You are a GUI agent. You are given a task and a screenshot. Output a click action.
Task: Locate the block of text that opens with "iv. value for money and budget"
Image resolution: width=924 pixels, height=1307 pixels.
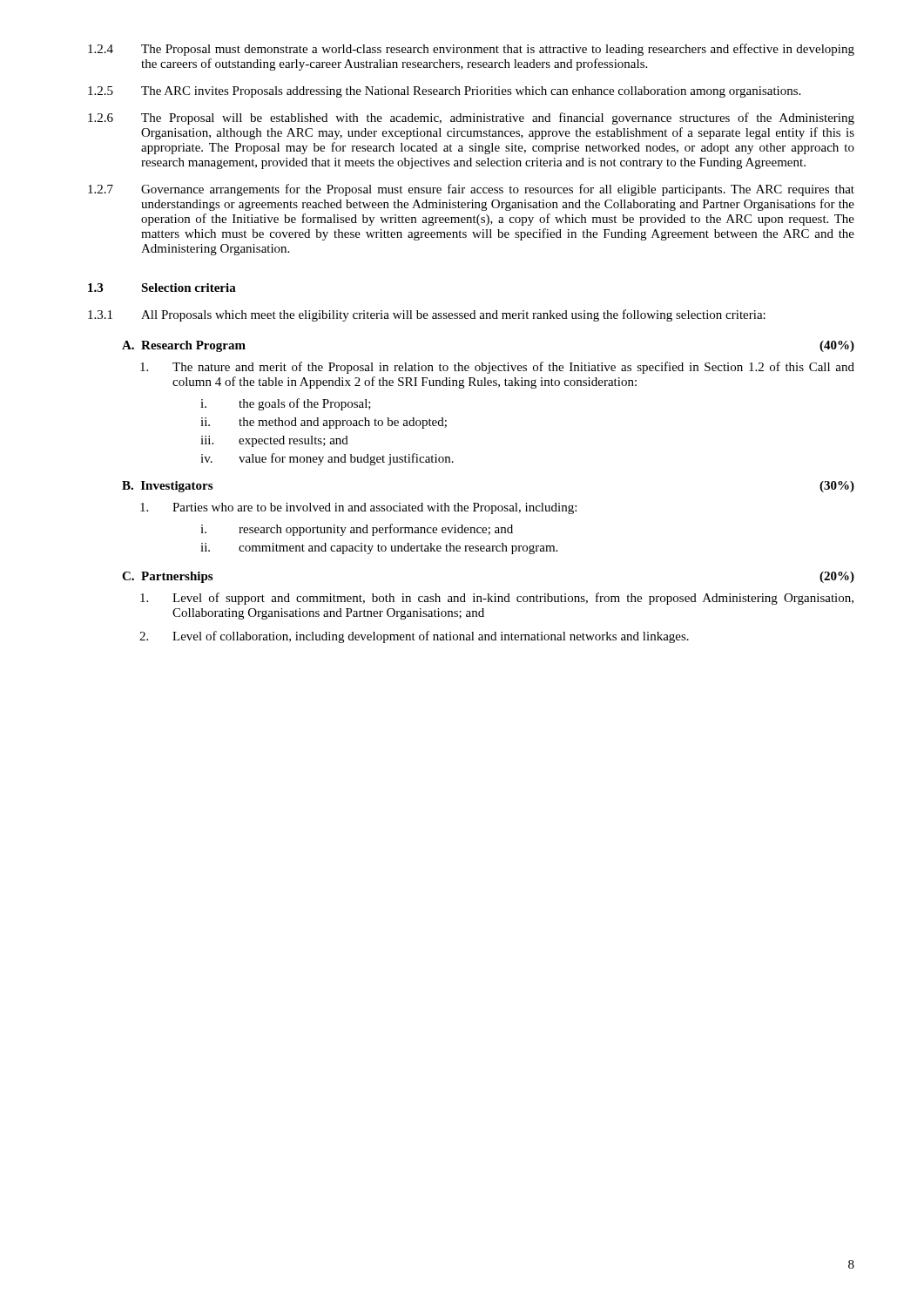pyautogui.click(x=327, y=459)
